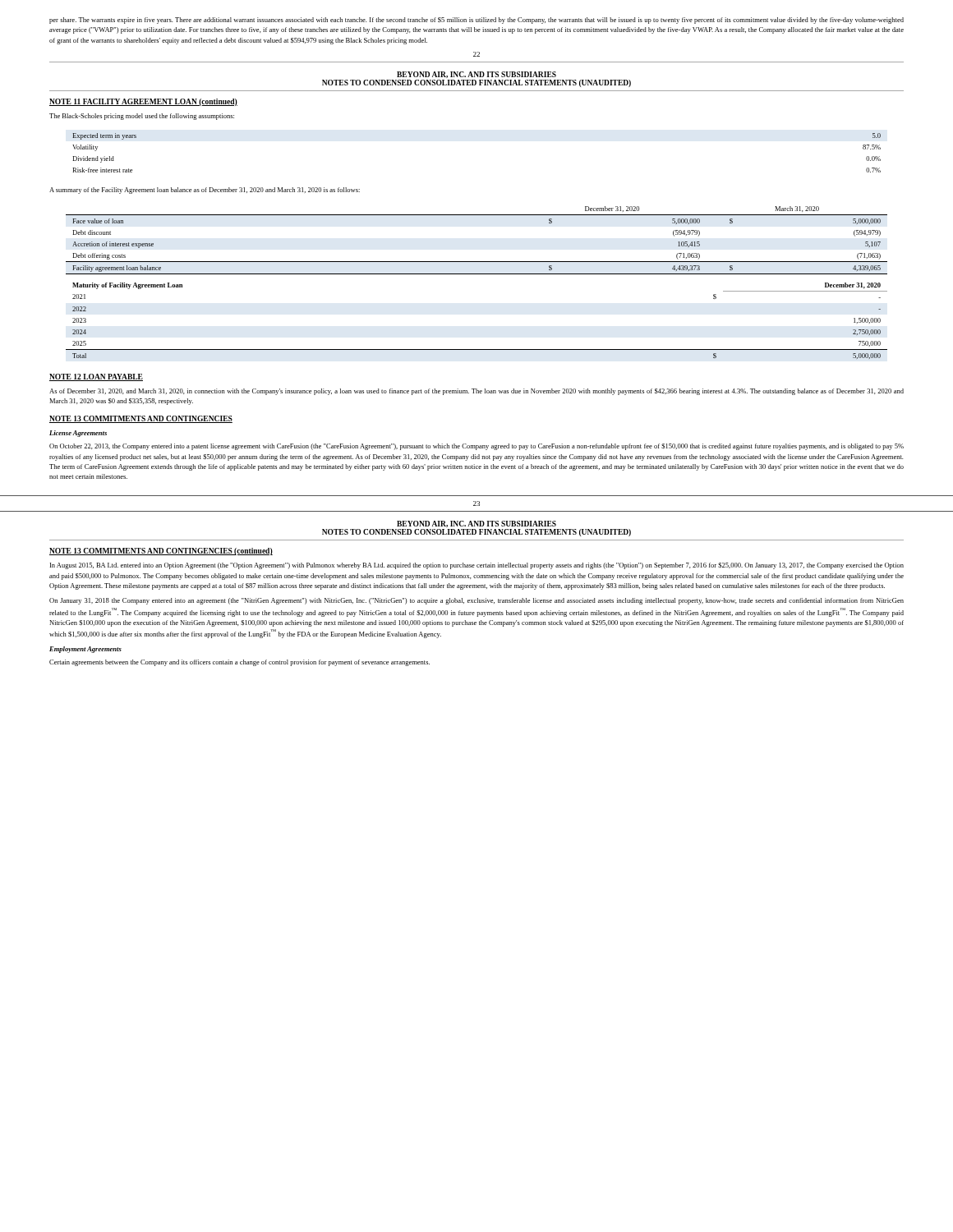Point to the block beginning "A summary of the"
The height and width of the screenshot is (1232, 953).
[205, 190]
